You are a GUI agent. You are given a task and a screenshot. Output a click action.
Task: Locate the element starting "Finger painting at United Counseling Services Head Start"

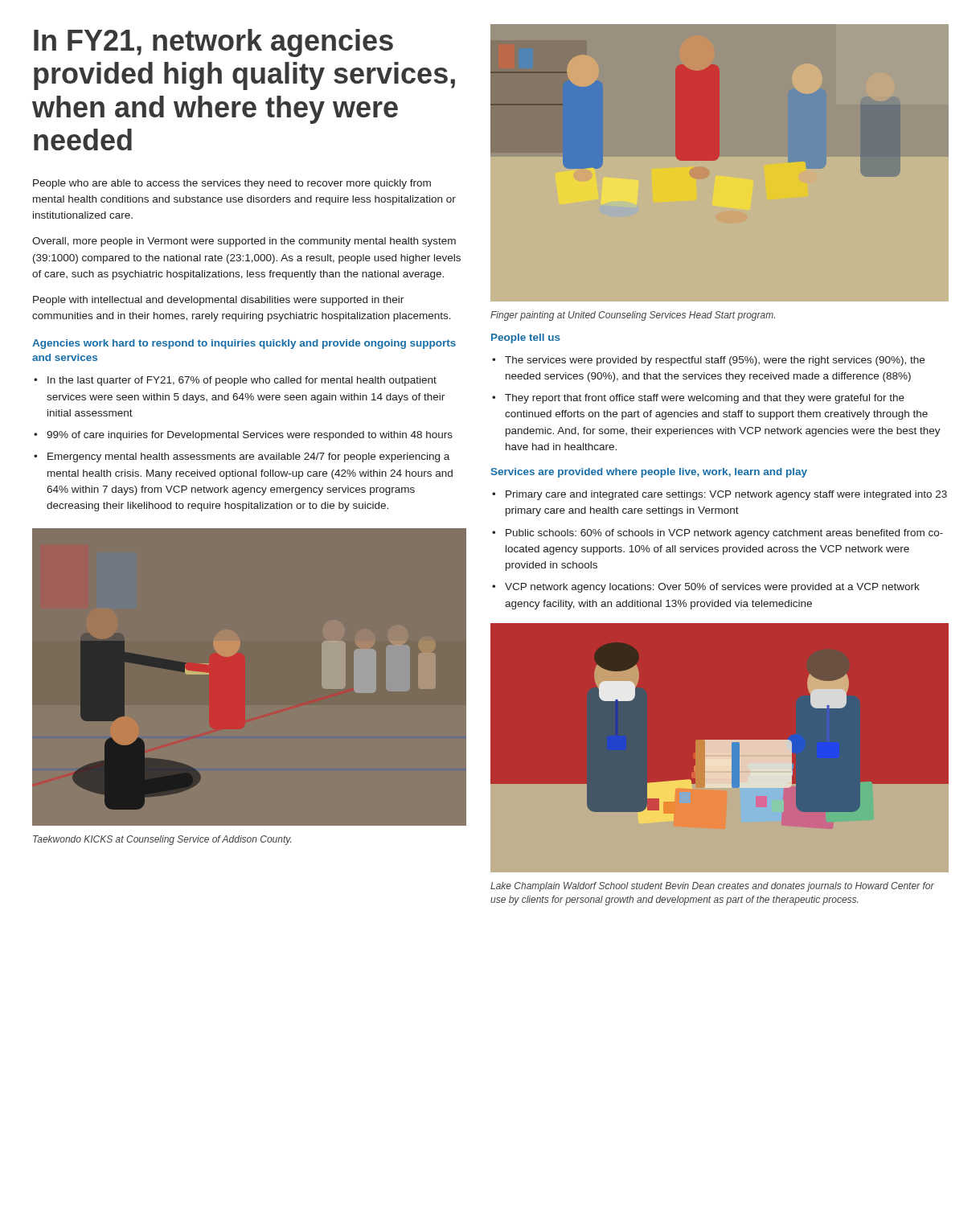(633, 315)
